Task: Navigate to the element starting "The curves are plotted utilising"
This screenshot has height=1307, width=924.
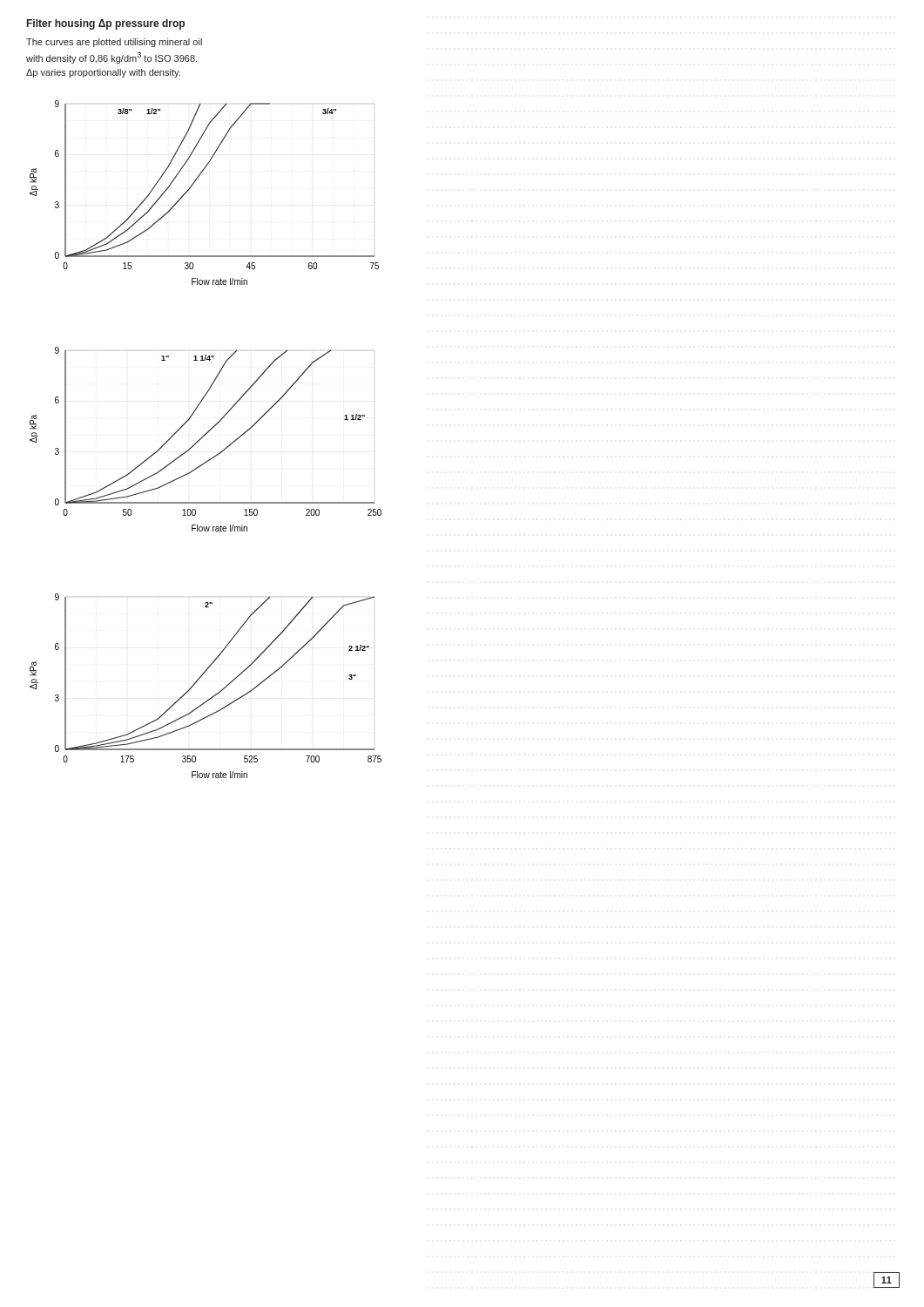Action: tap(114, 57)
